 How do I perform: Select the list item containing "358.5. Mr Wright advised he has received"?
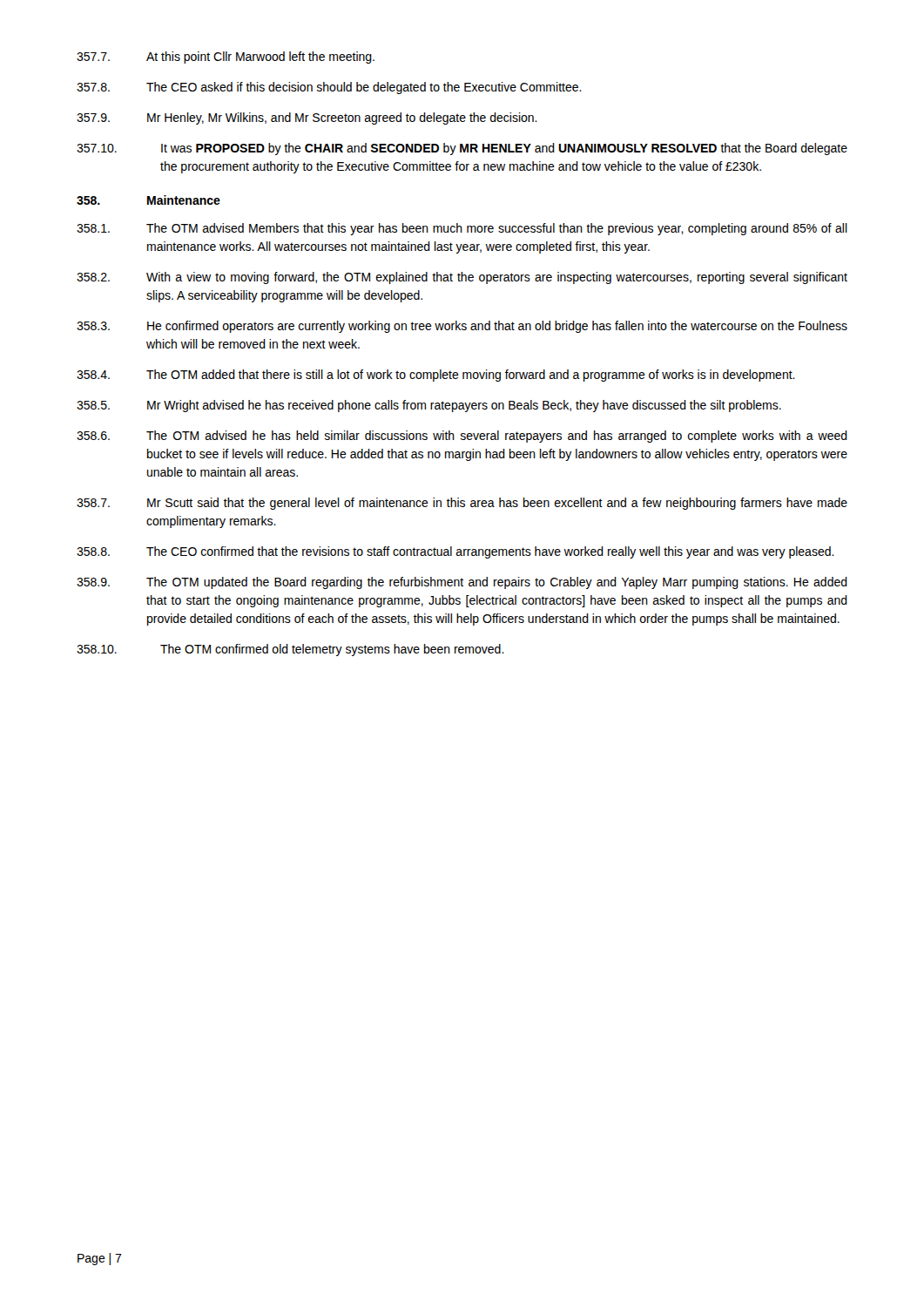tap(462, 406)
